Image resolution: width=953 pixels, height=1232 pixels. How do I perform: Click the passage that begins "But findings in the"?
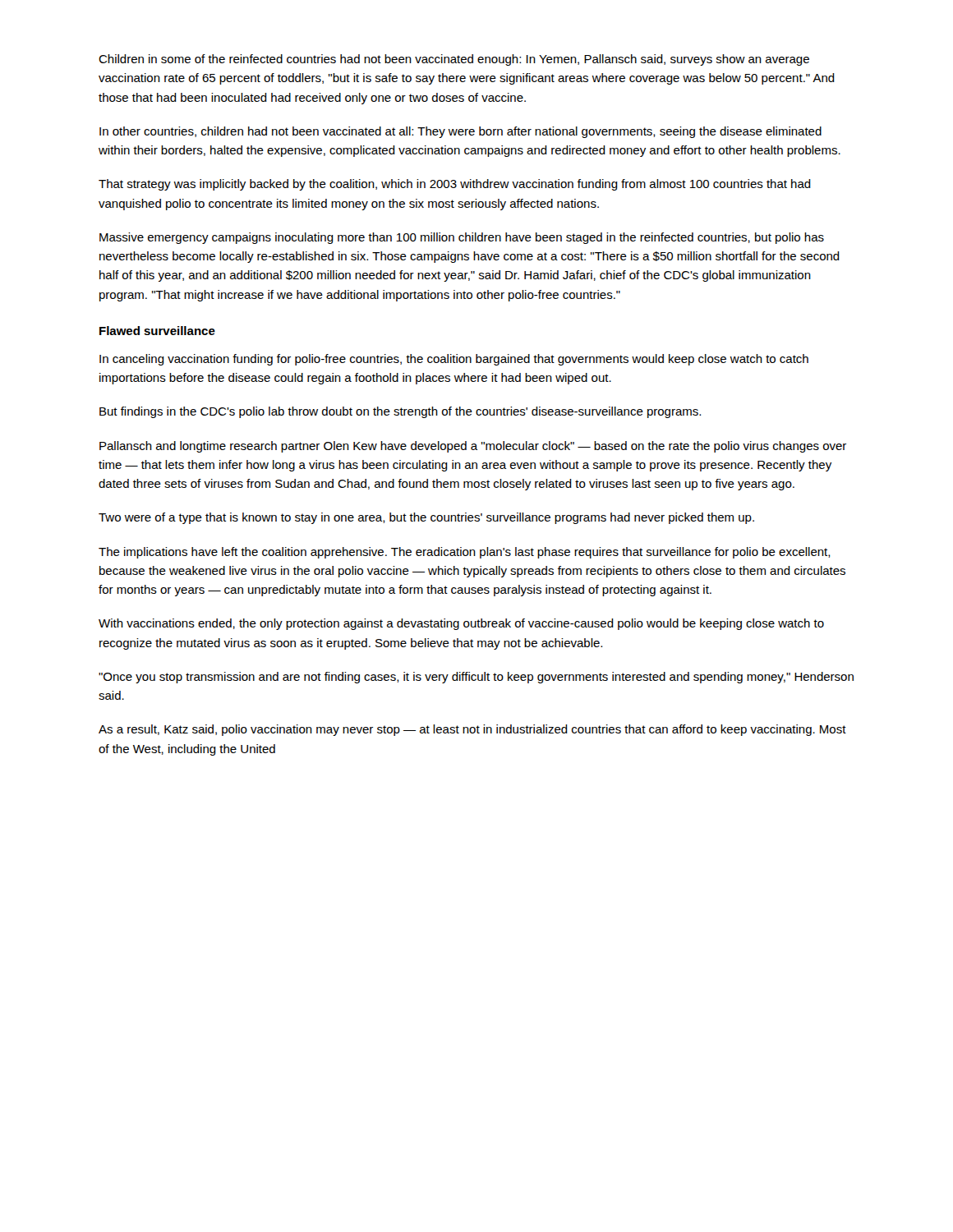[400, 411]
